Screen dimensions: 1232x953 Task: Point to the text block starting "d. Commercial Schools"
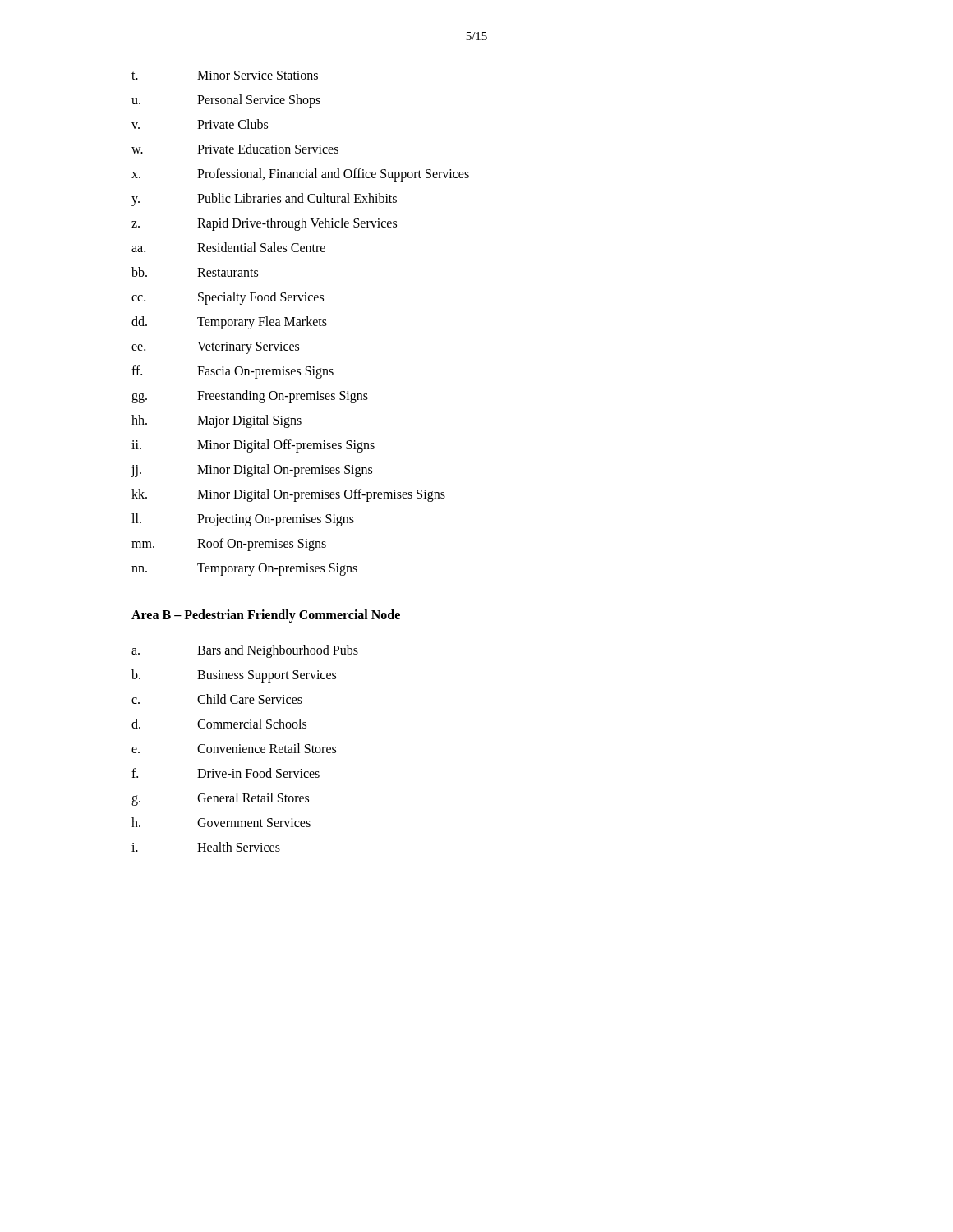click(x=219, y=724)
